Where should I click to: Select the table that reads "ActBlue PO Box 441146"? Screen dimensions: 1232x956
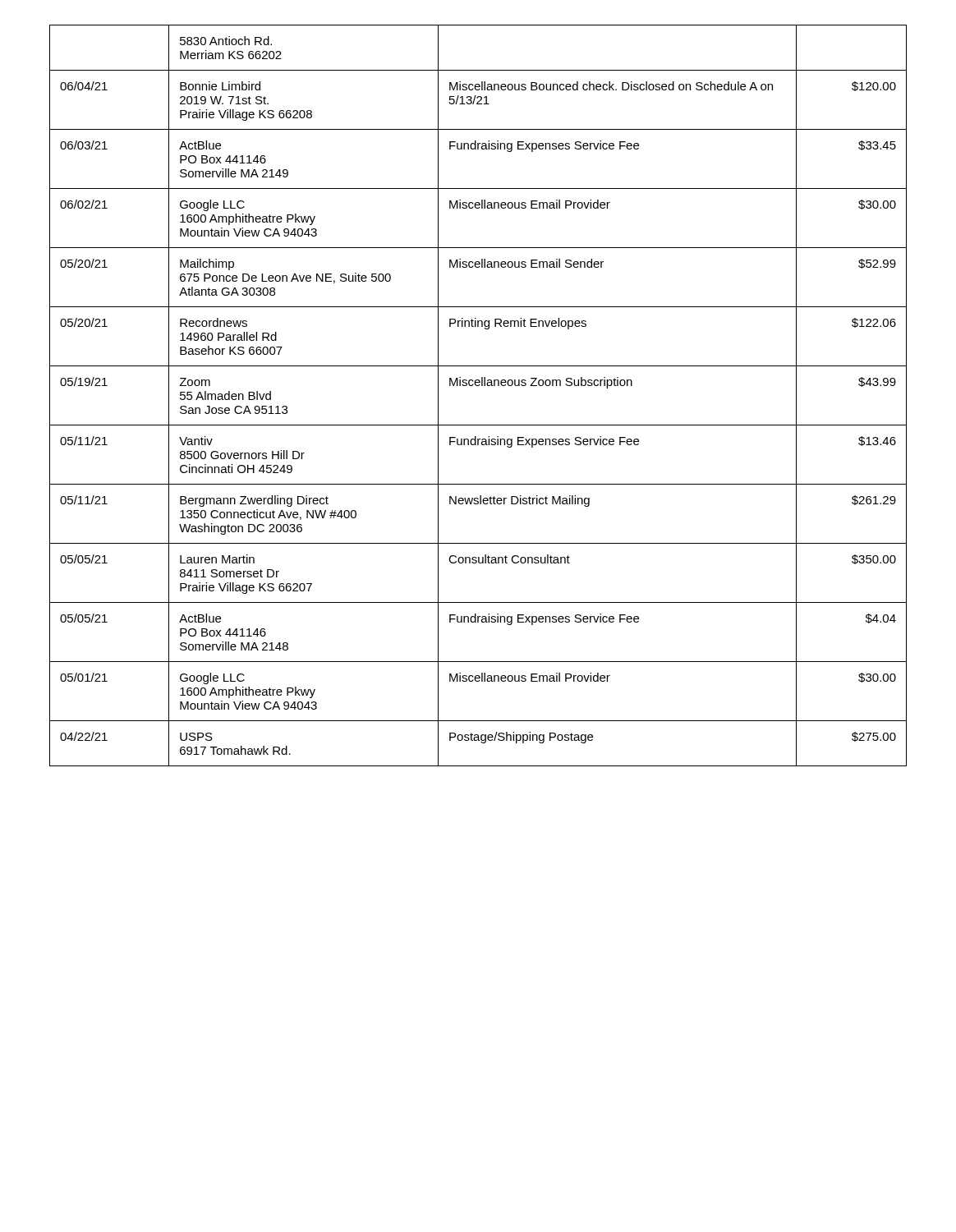(x=478, y=395)
